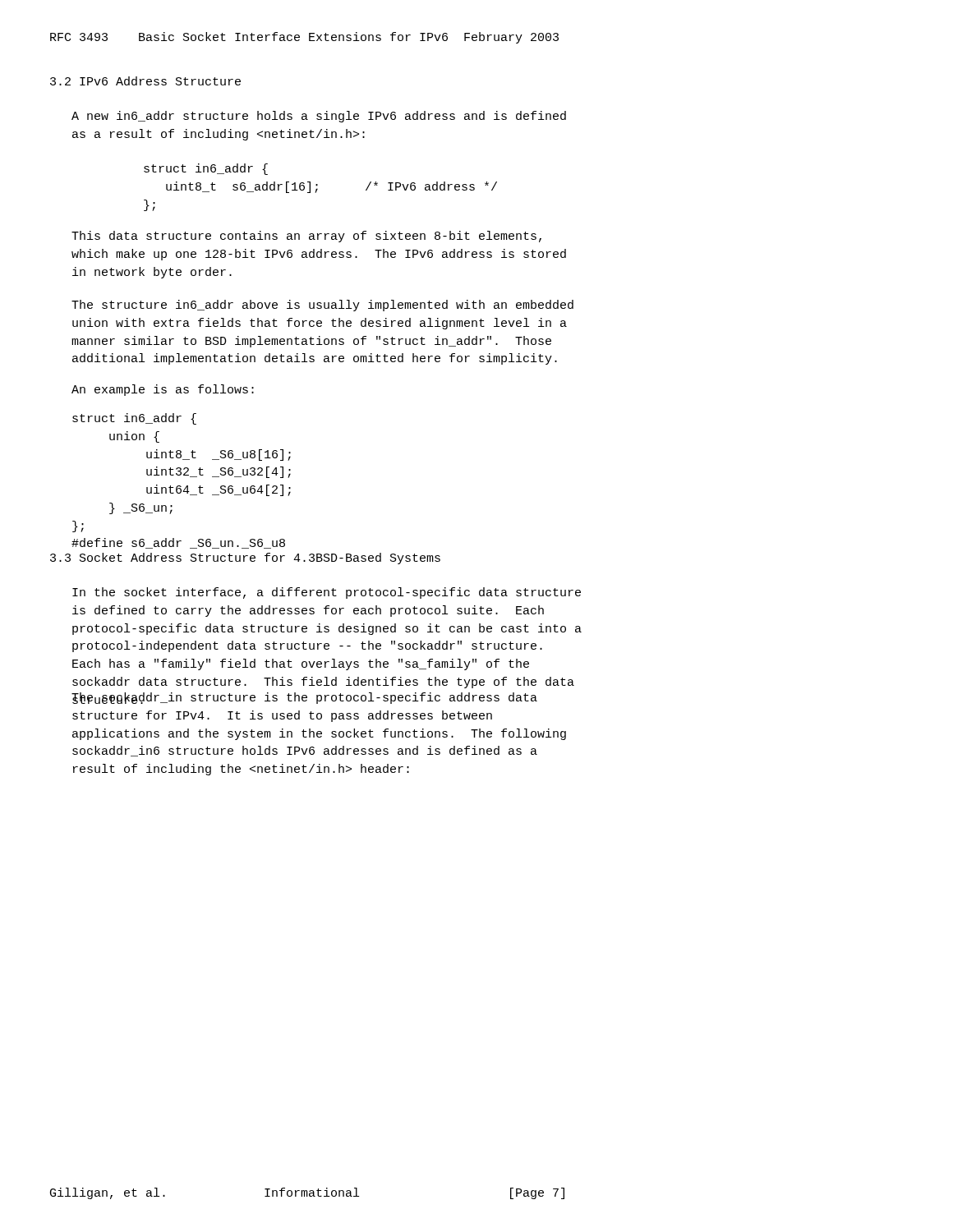Image resolution: width=953 pixels, height=1232 pixels.
Task: Find the text block that reads "The structure in6_addr above is usually implemented with"
Action: (312, 333)
